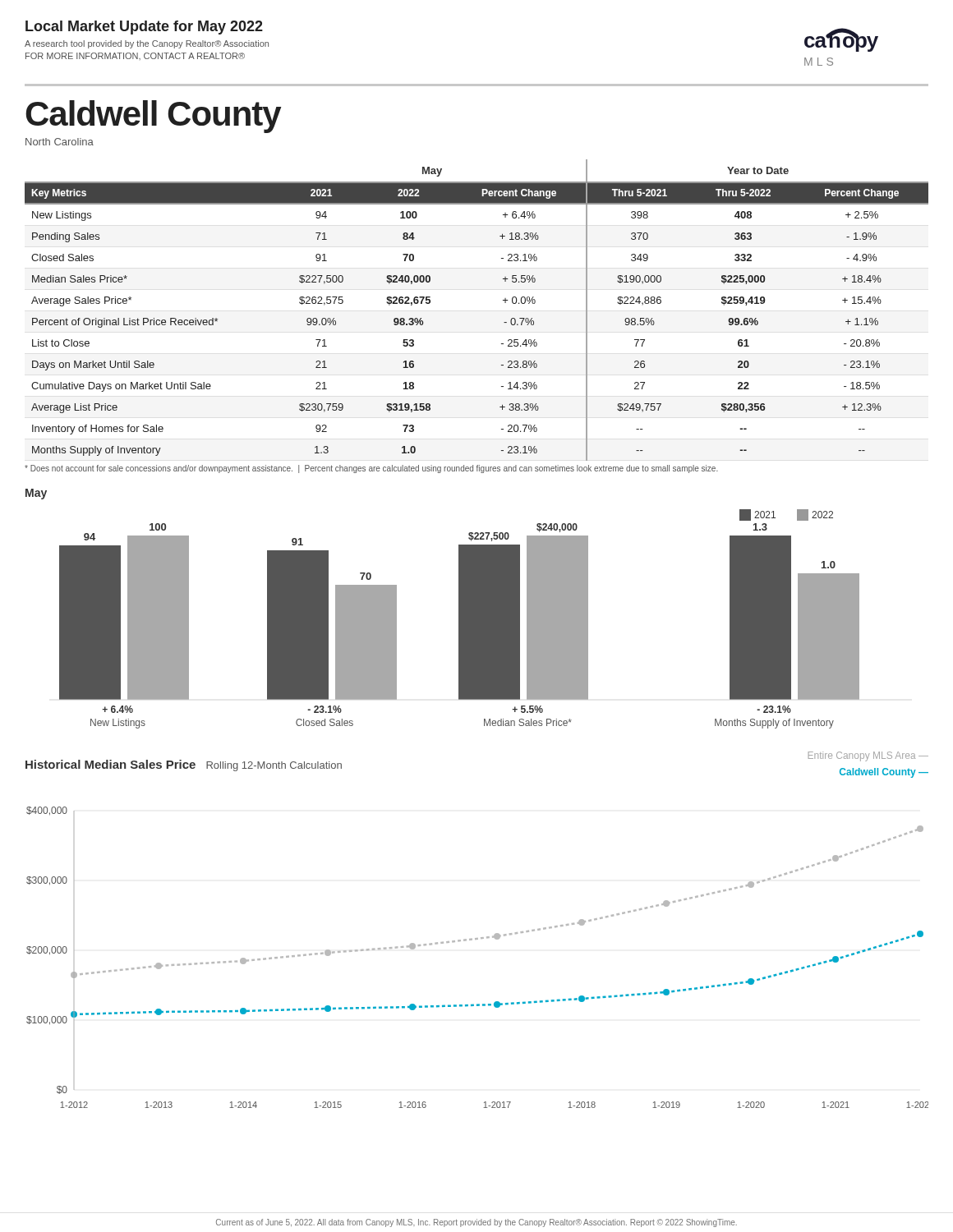
Task: Select the section header containing "Local Market Update for"
Action: click(147, 41)
